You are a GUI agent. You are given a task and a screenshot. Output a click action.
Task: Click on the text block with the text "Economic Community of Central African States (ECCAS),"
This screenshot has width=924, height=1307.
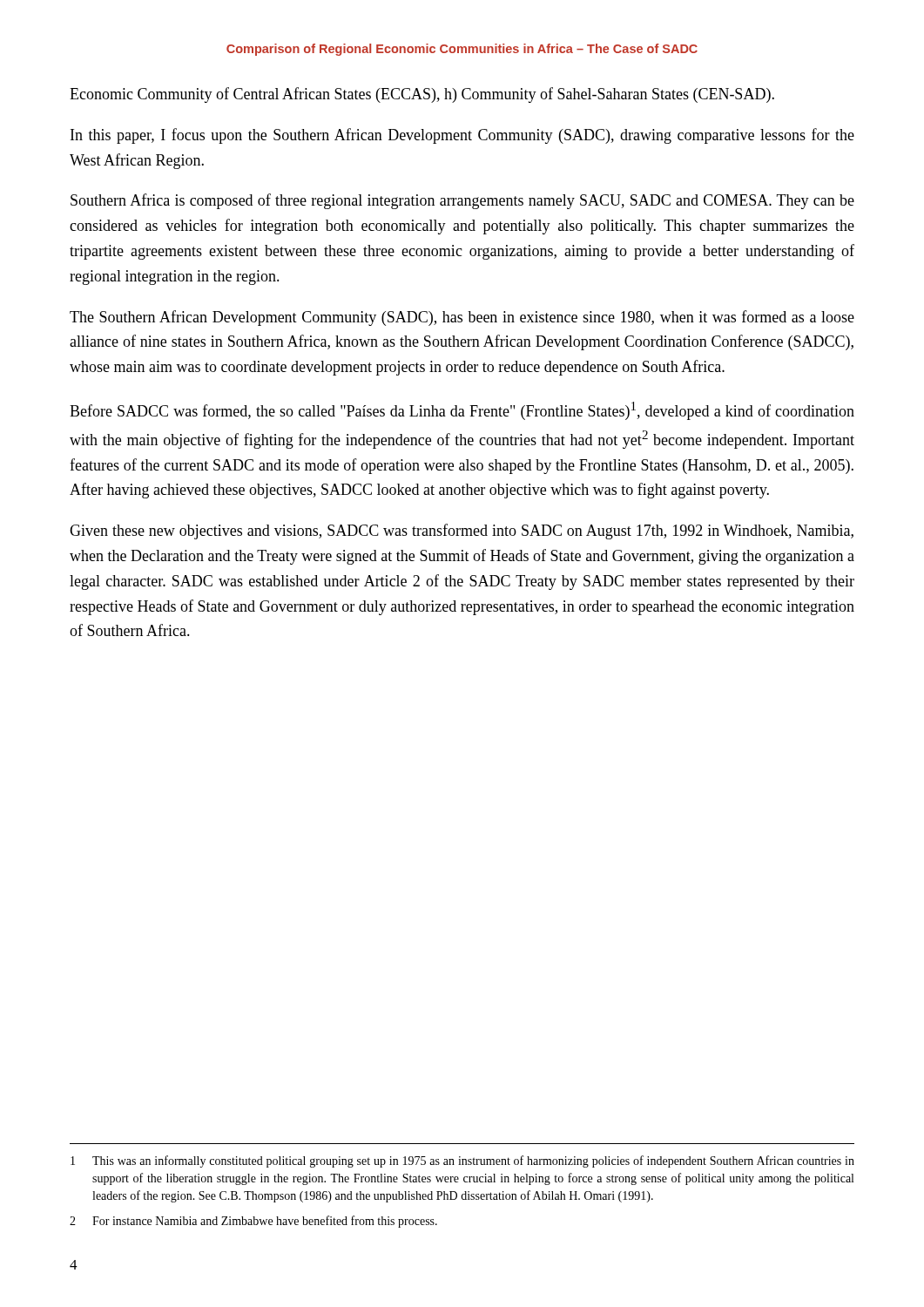(422, 94)
